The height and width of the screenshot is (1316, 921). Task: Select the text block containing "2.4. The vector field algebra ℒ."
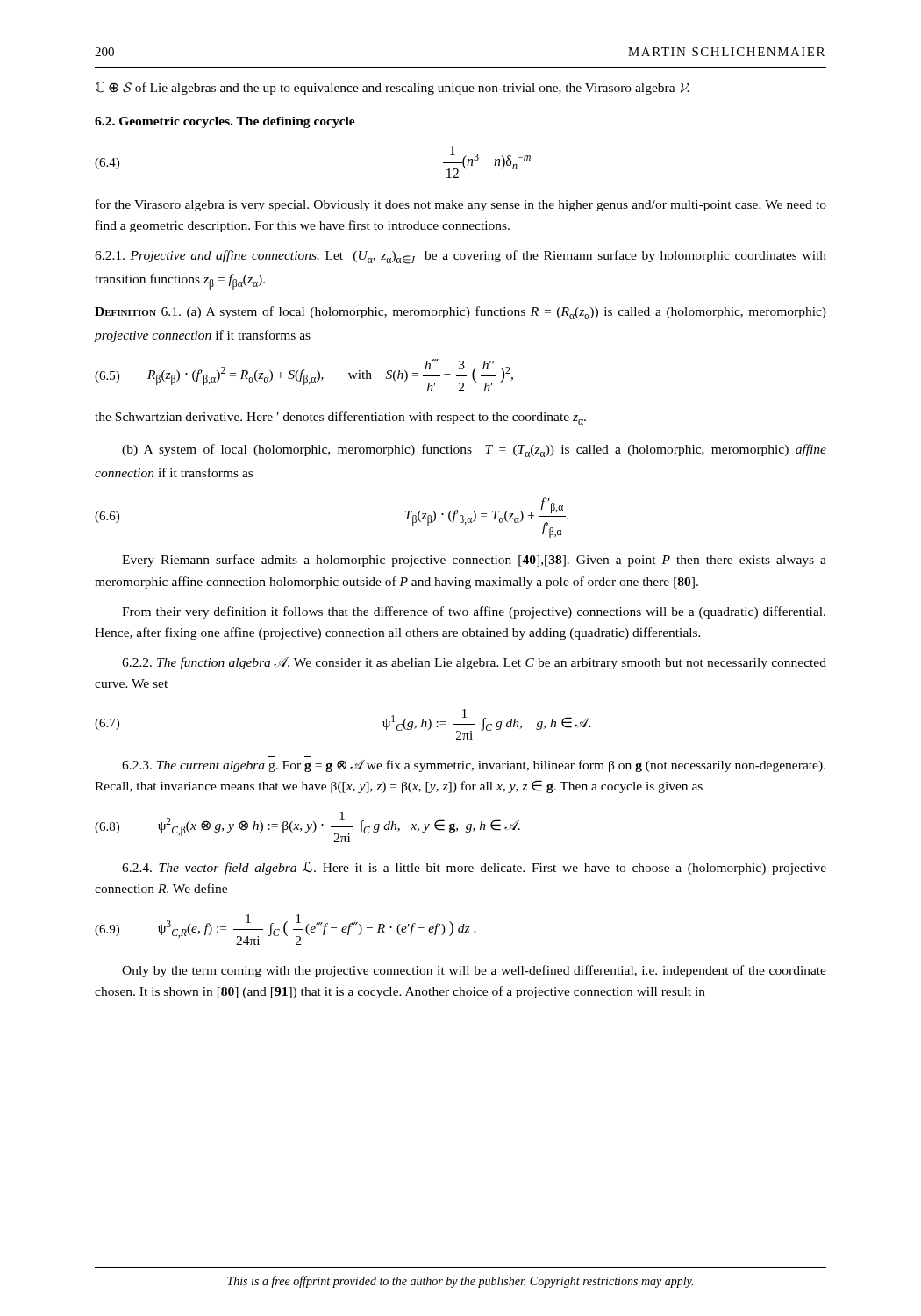[460, 878]
